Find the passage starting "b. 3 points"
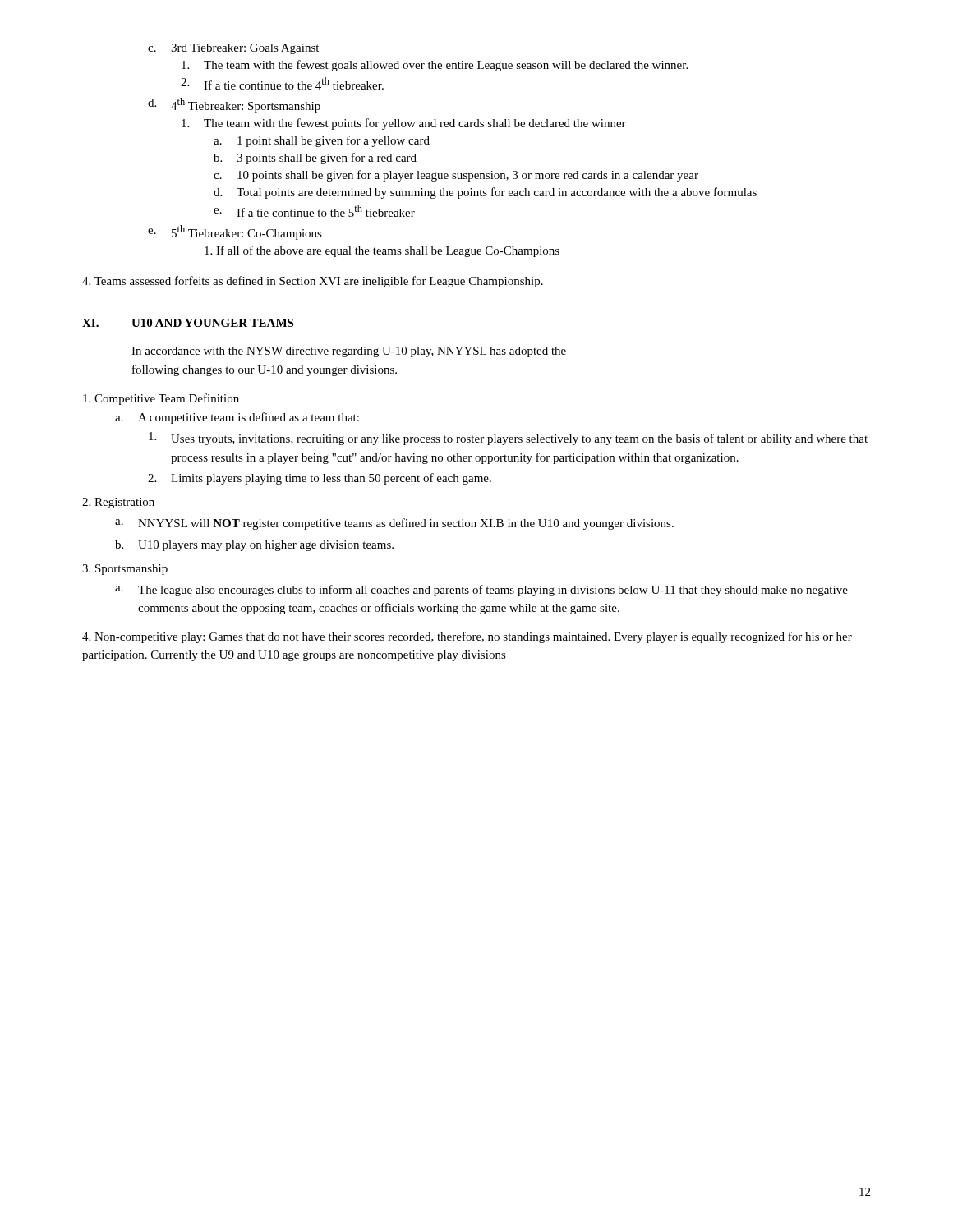This screenshot has width=953, height=1232. tap(315, 158)
